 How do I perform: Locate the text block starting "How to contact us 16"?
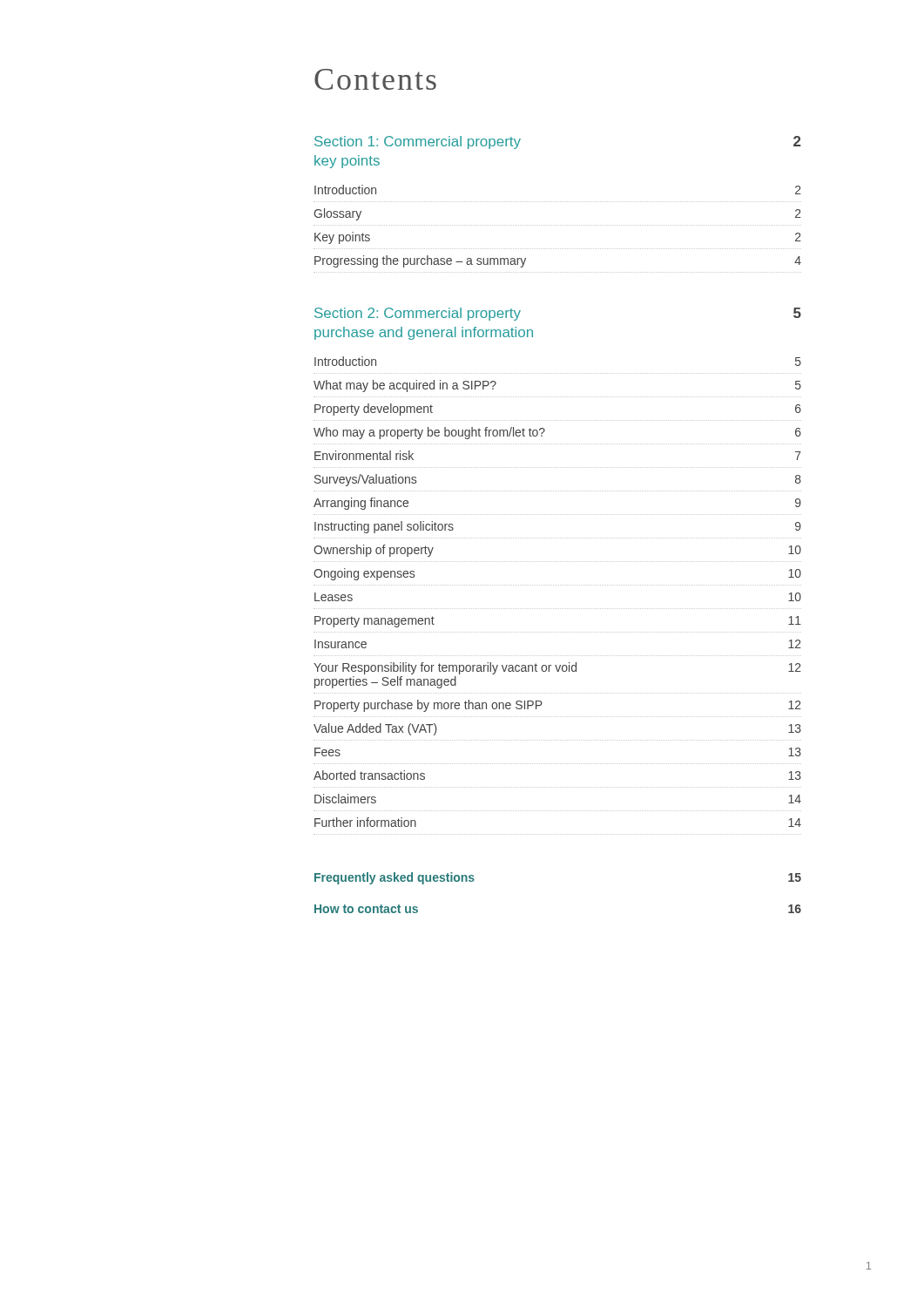click(368, 907)
